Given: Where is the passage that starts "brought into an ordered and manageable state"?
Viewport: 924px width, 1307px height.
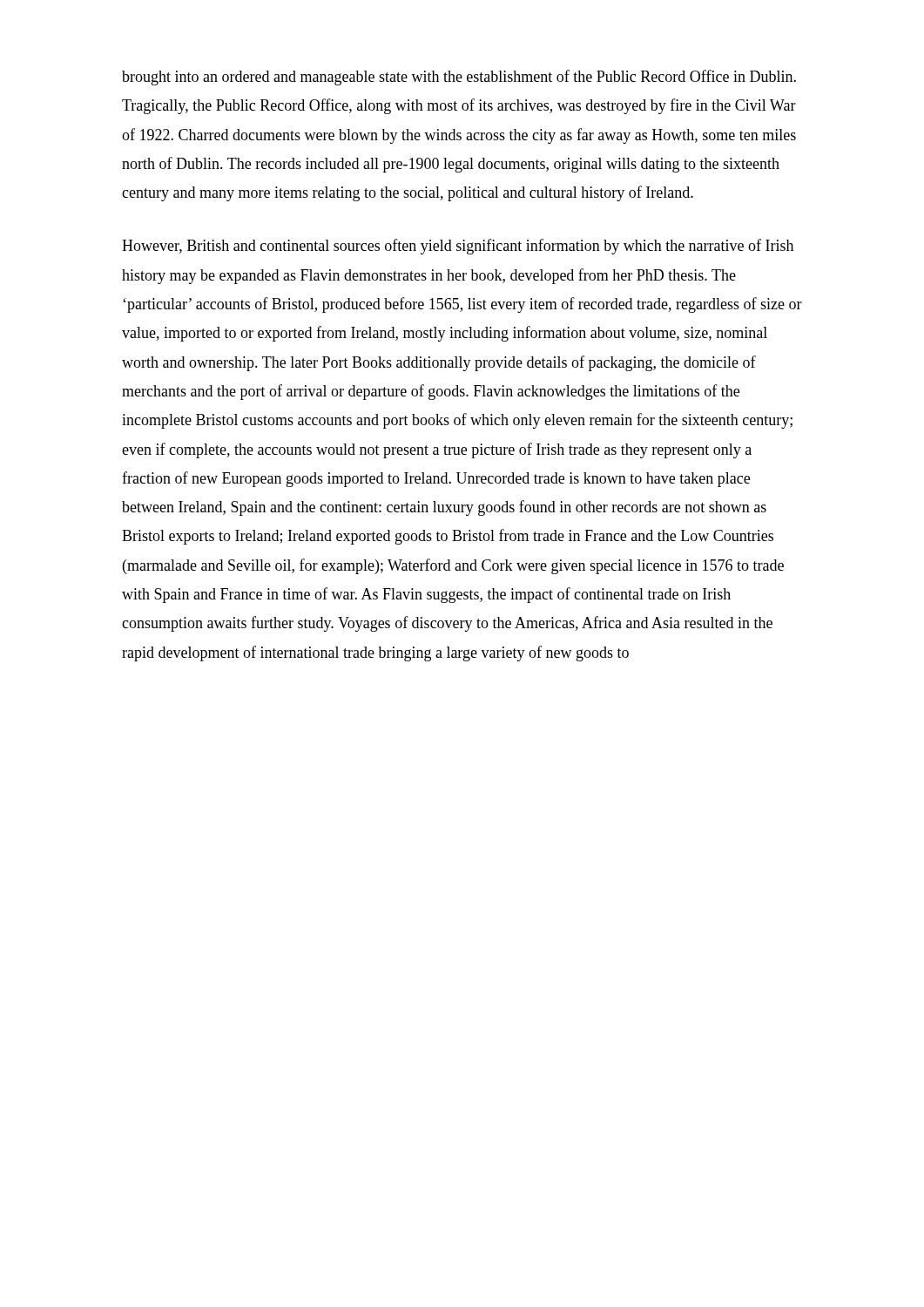Looking at the screenshot, I should click(x=459, y=135).
